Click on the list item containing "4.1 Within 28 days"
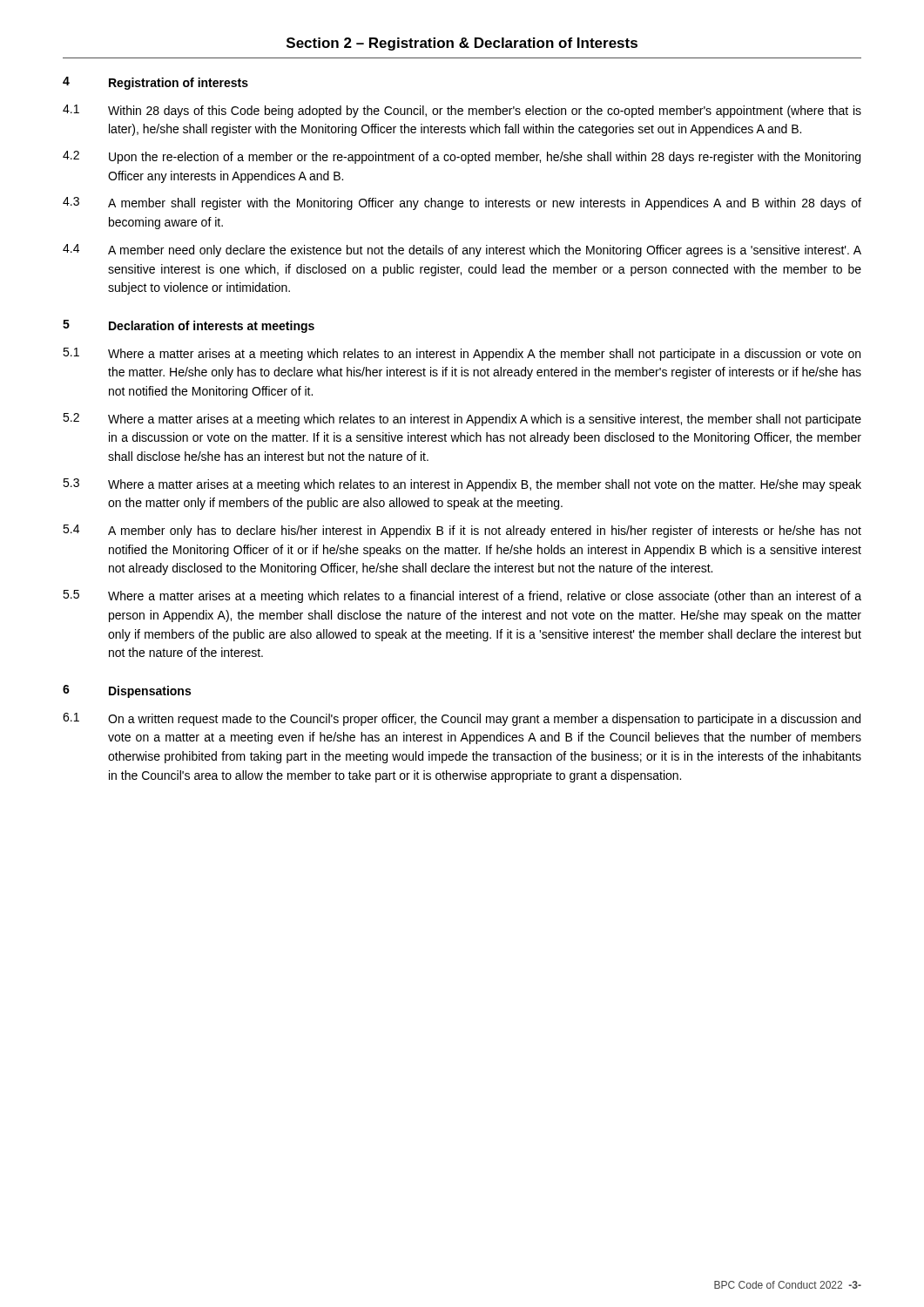This screenshot has width=924, height=1307. click(462, 121)
